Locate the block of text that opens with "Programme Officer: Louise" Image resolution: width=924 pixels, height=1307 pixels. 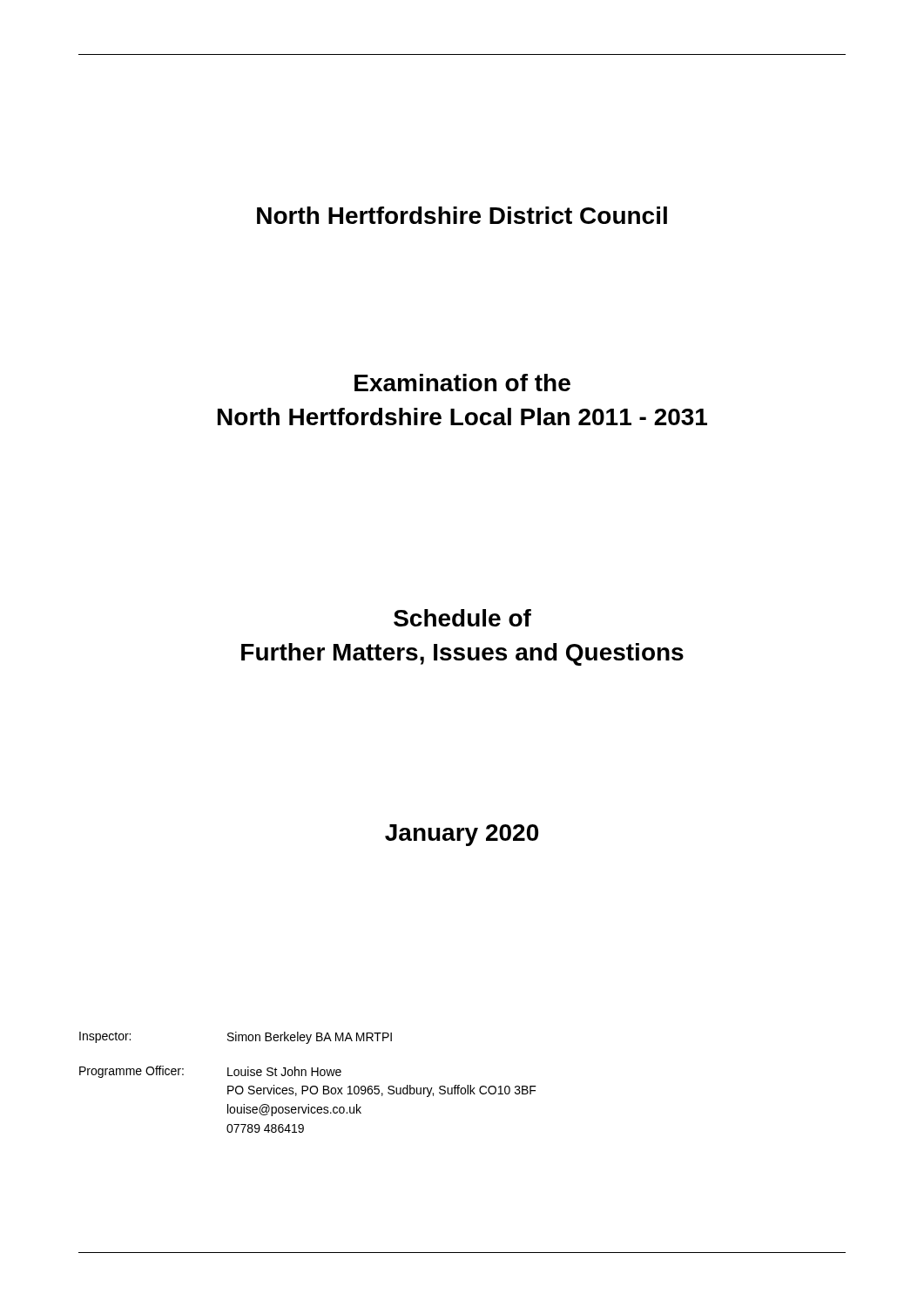307,1101
